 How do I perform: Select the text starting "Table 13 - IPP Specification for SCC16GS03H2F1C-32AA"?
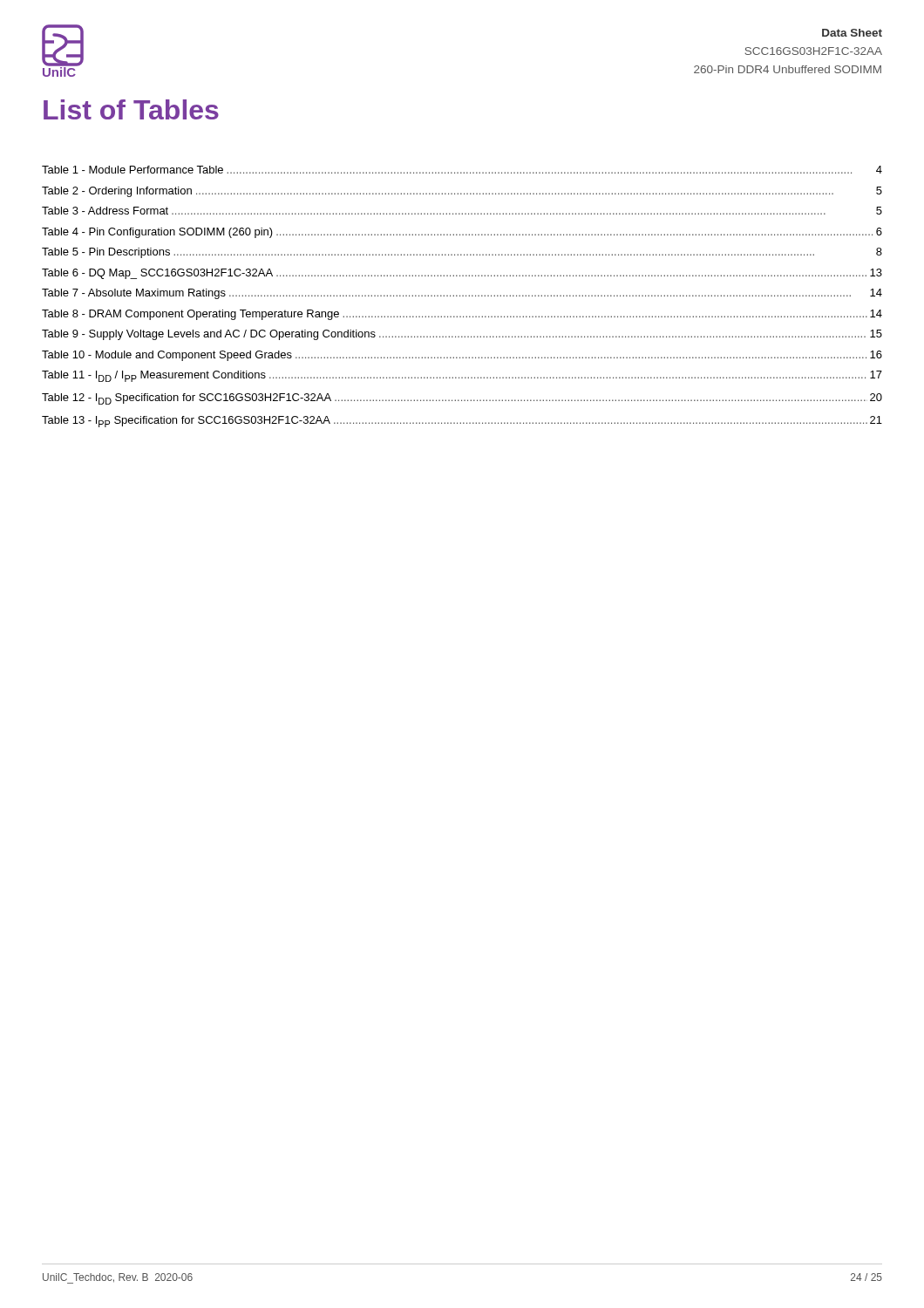click(462, 421)
